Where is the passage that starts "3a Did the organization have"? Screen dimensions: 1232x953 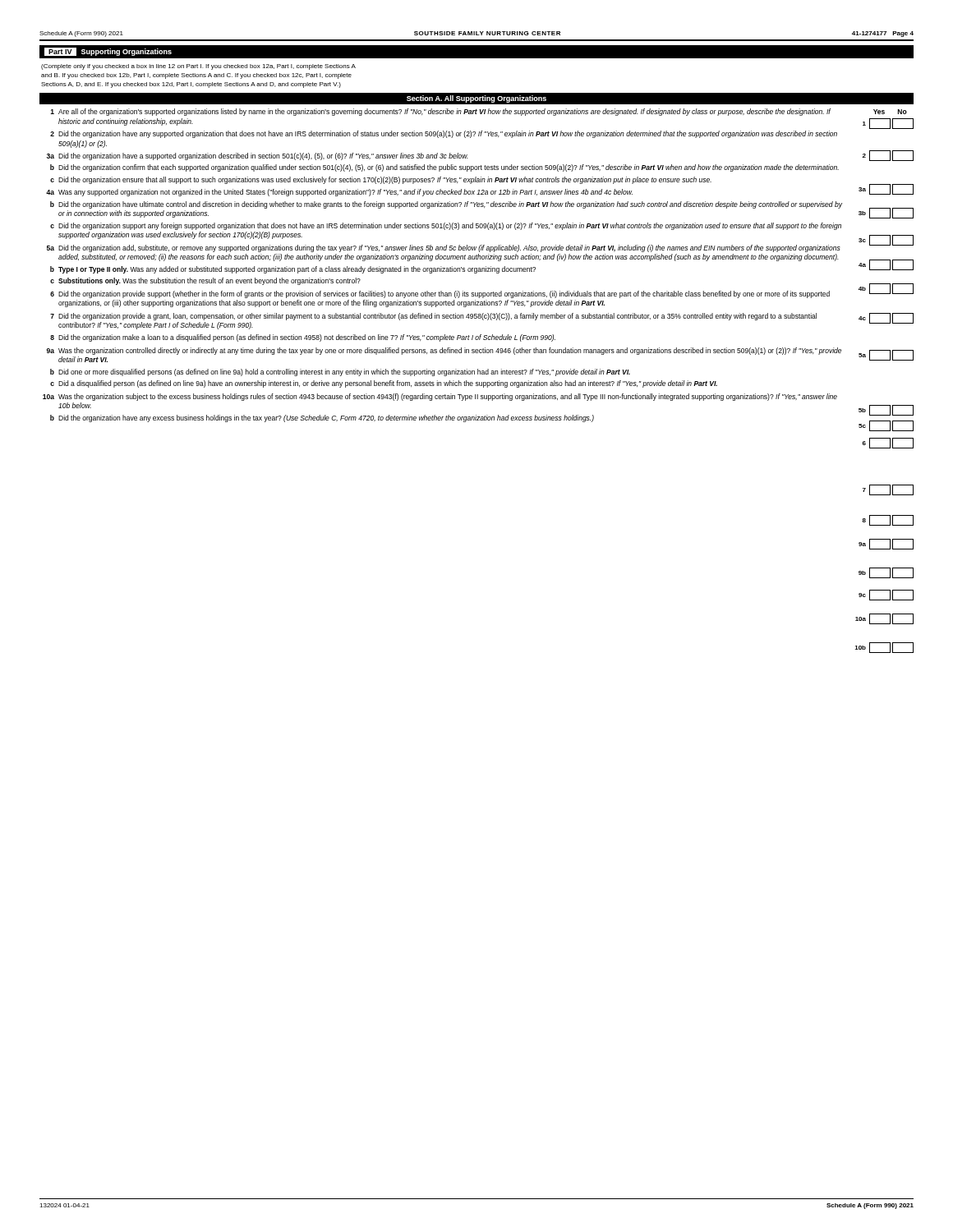coord(442,157)
